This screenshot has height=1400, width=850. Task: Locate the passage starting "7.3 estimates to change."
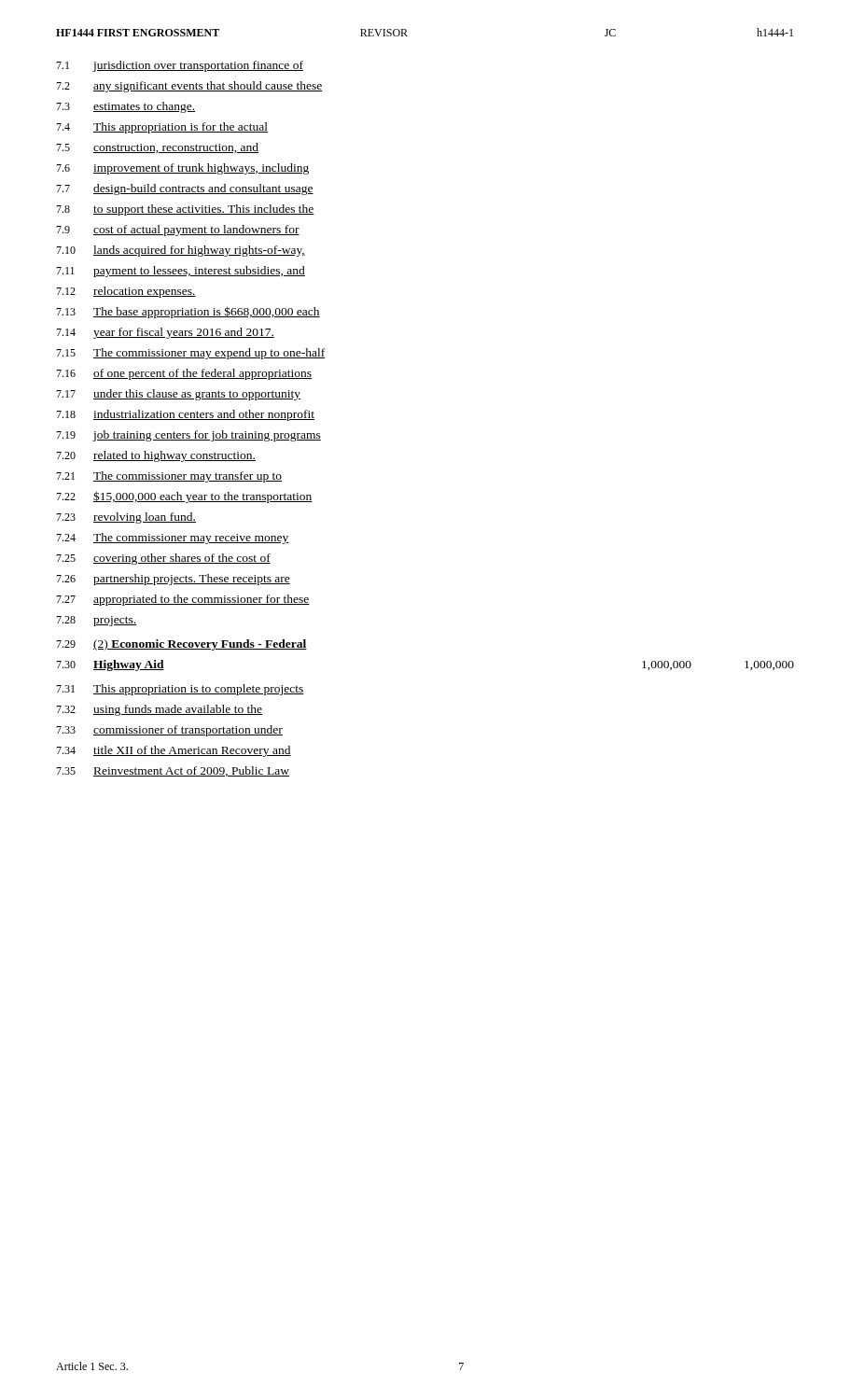(x=125, y=107)
